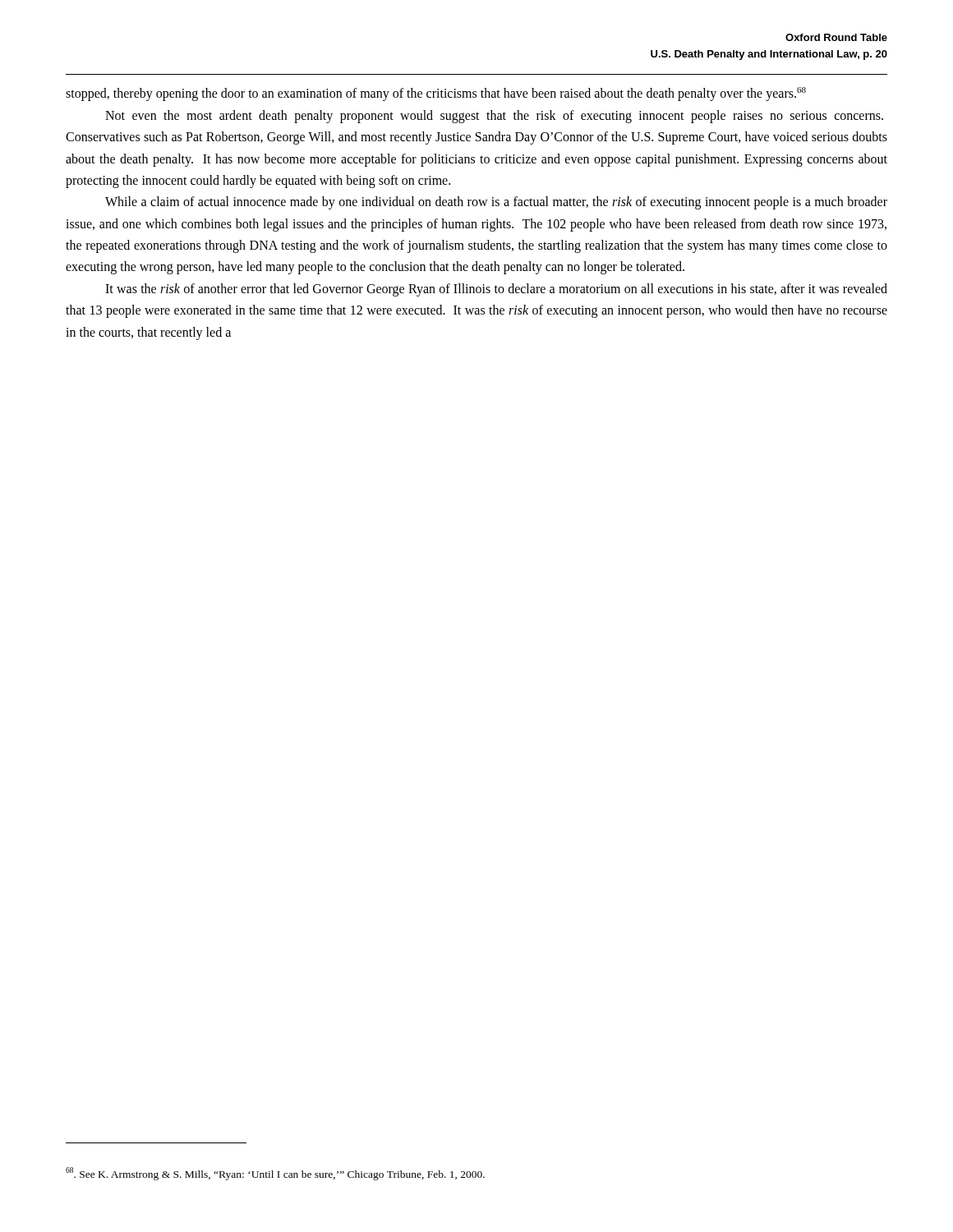Locate the element starting "See K. Armstrong & S. Mills, “Ryan:"
The height and width of the screenshot is (1232, 953).
[275, 1173]
